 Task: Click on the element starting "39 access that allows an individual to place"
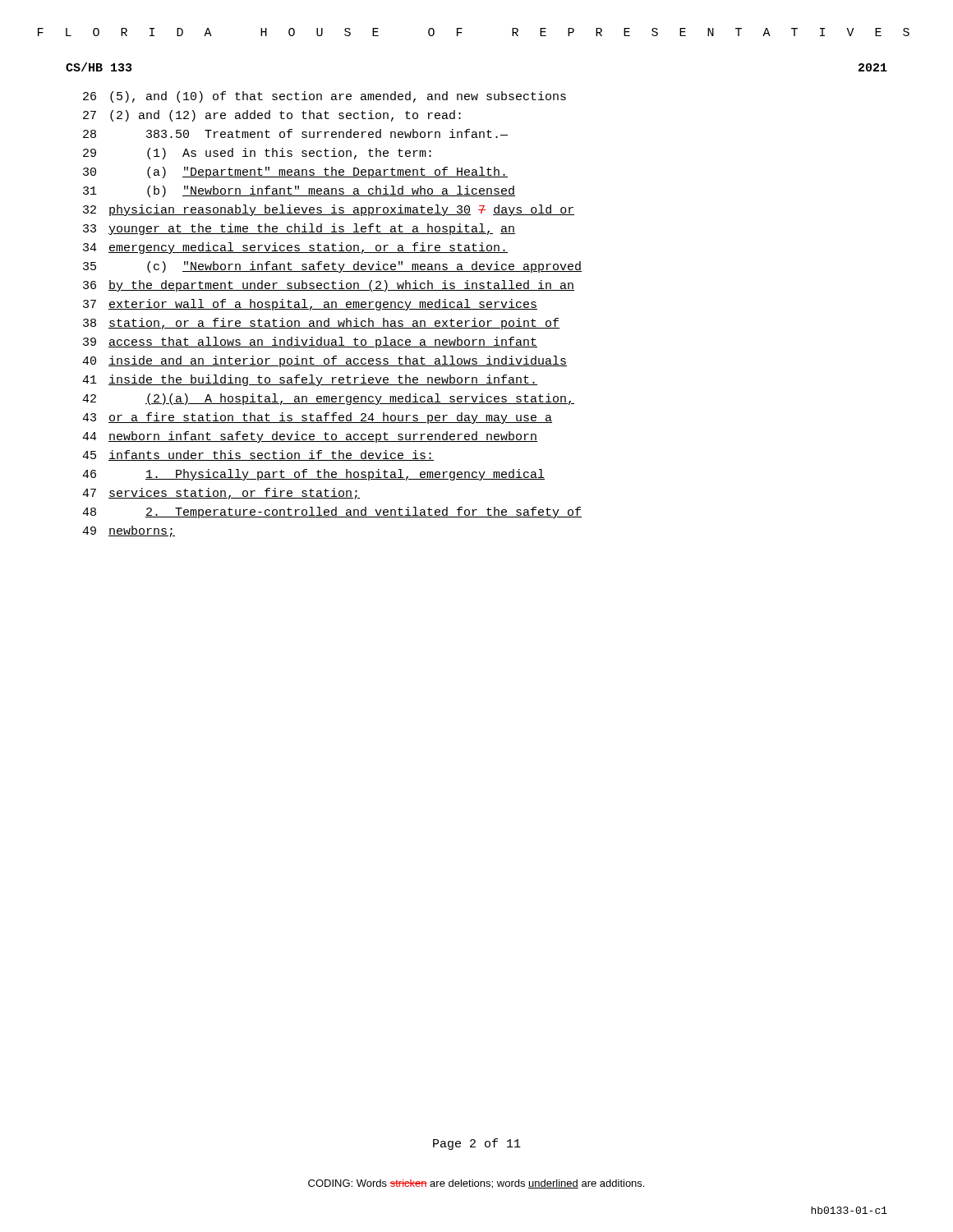(476, 343)
